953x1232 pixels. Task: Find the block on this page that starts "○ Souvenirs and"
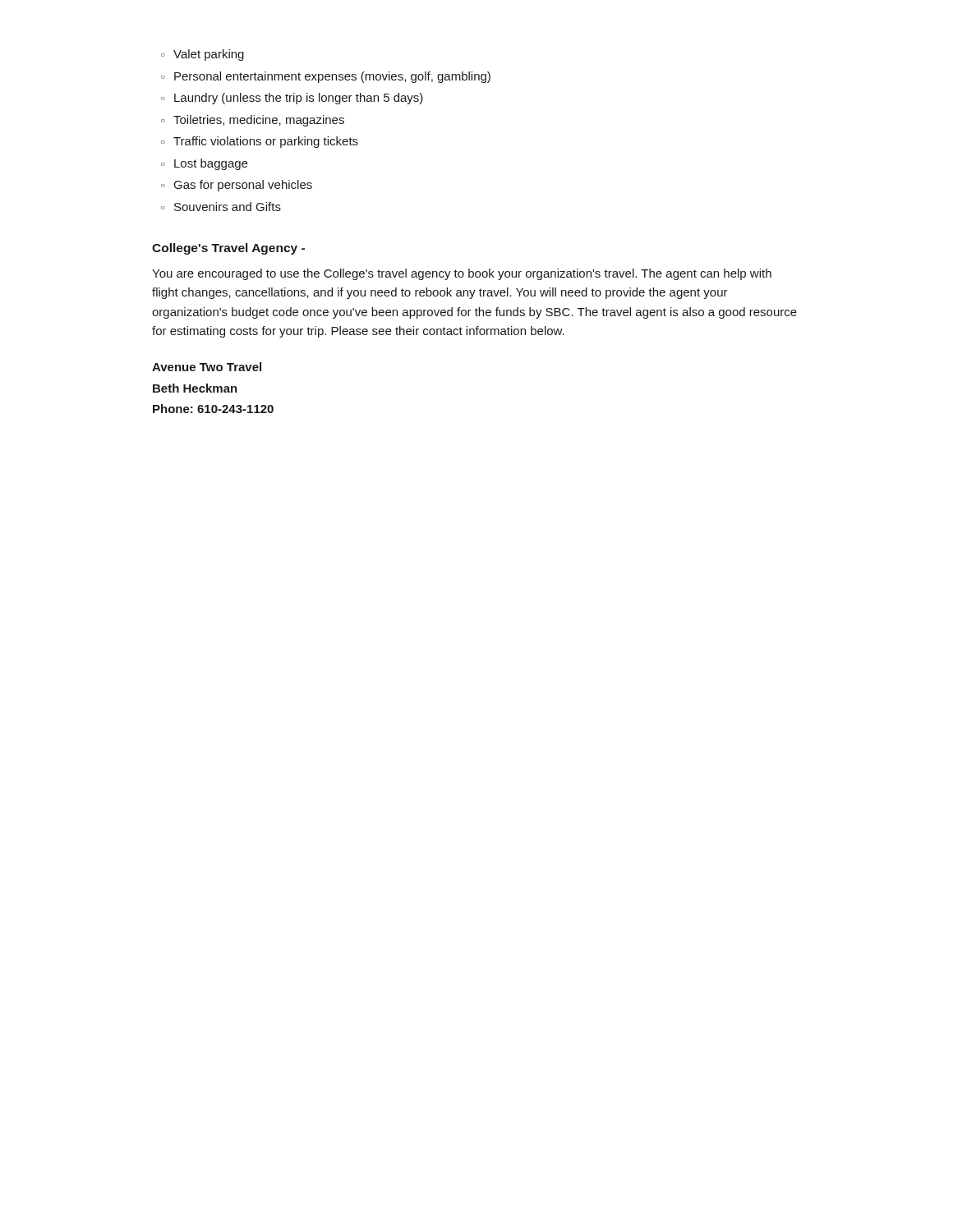pos(221,207)
